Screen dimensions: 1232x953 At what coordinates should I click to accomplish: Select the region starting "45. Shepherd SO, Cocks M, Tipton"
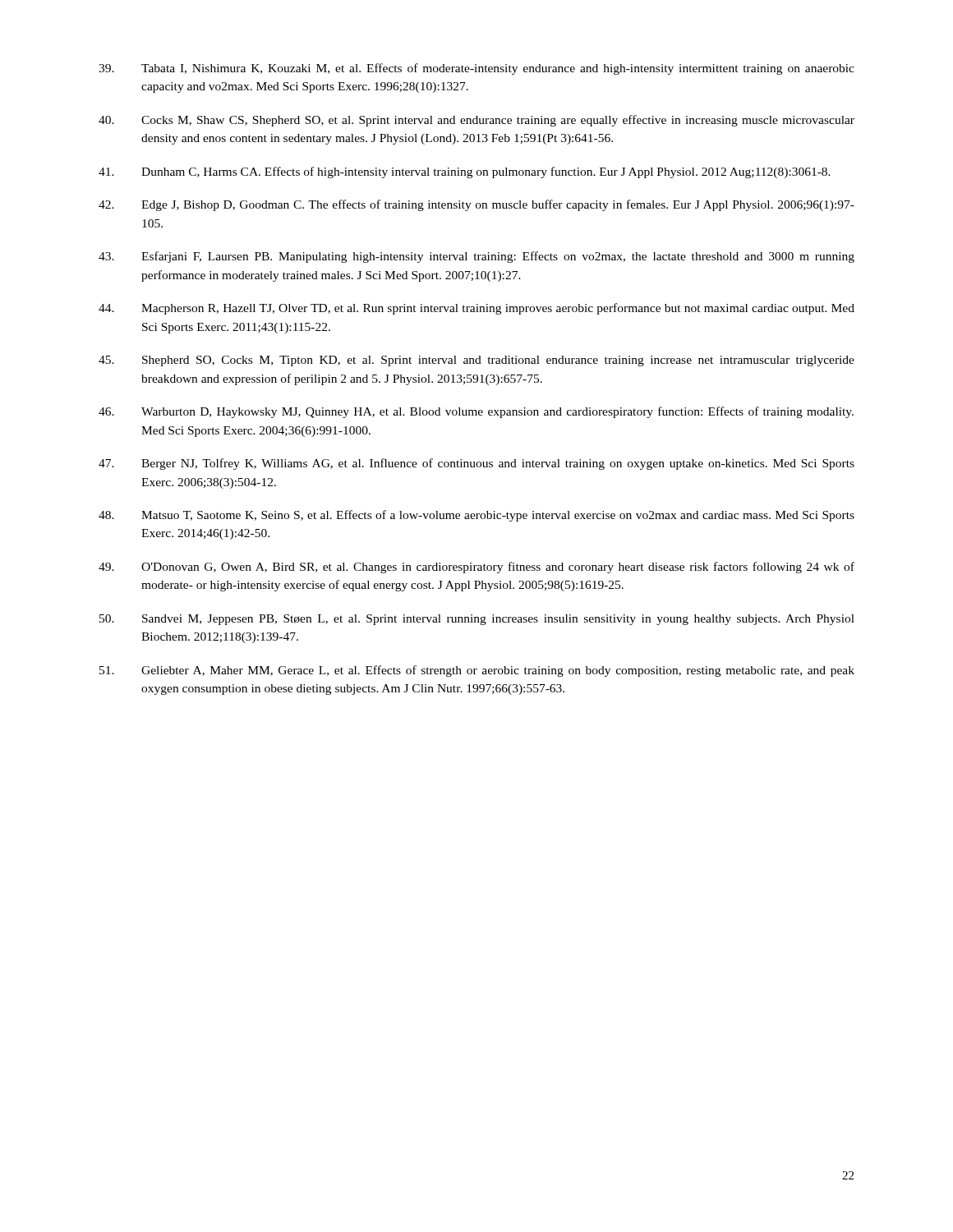(476, 369)
